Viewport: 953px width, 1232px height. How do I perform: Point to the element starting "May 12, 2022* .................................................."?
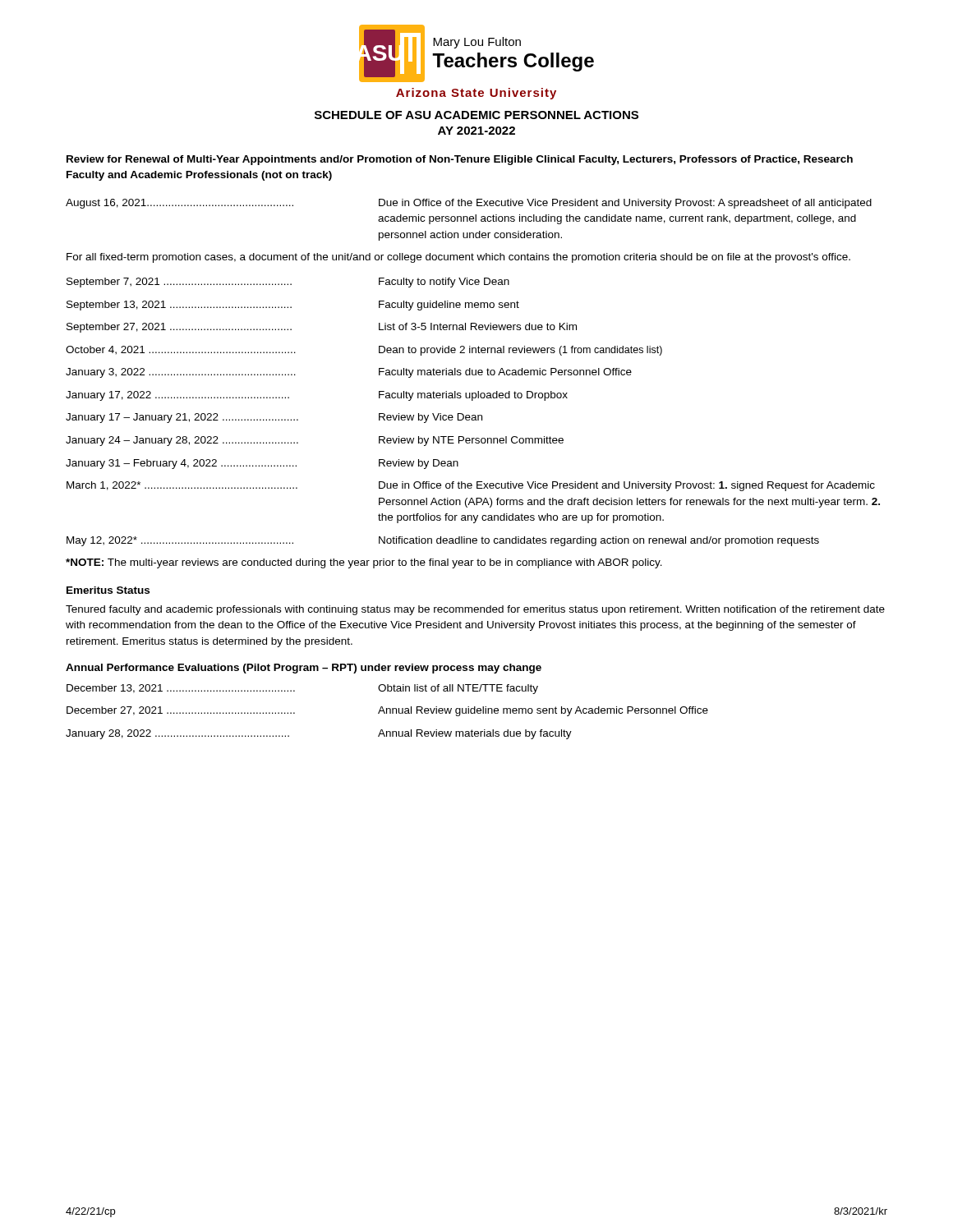pos(476,540)
